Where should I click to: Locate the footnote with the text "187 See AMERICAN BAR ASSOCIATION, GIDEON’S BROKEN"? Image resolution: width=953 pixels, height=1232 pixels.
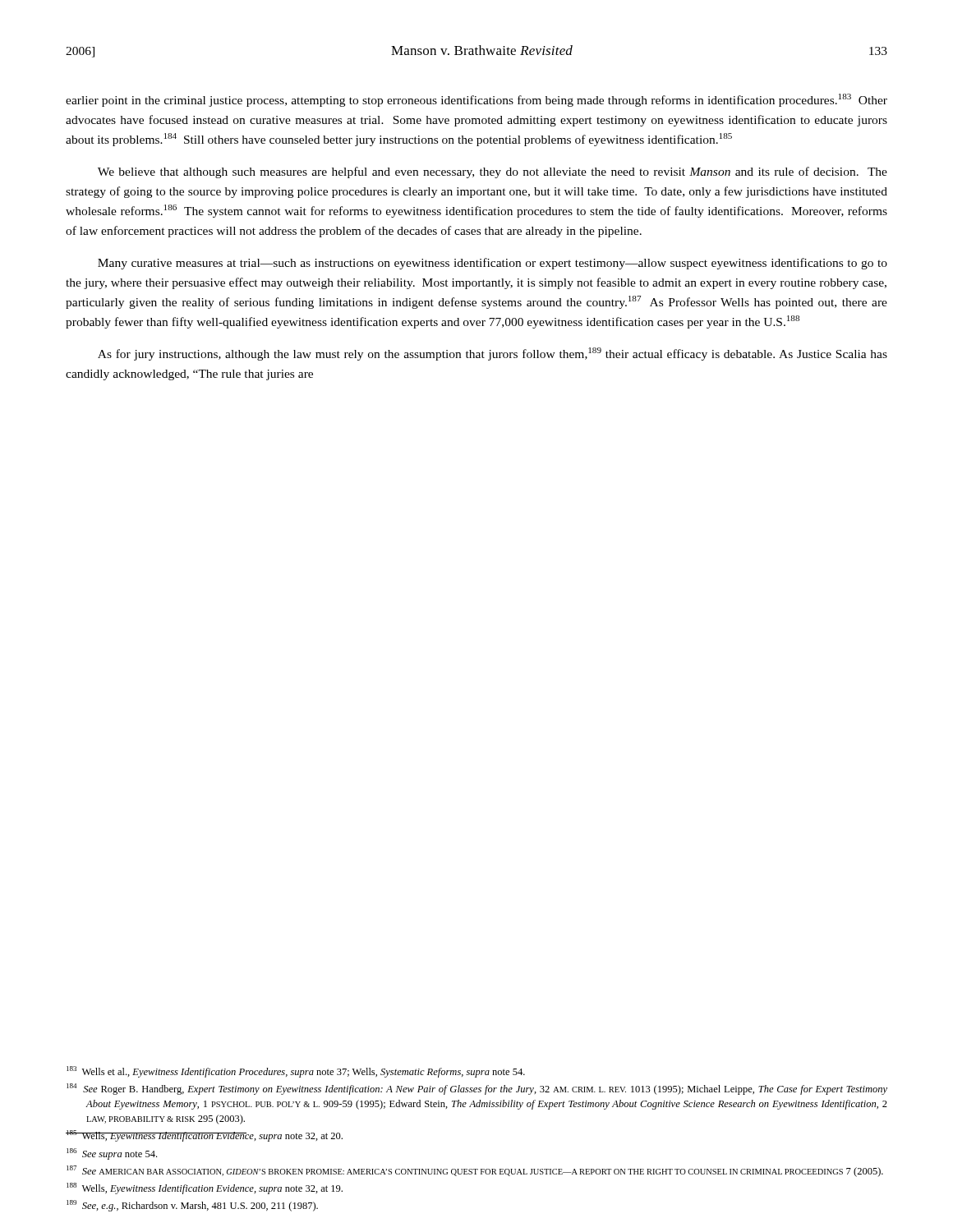(x=475, y=1170)
